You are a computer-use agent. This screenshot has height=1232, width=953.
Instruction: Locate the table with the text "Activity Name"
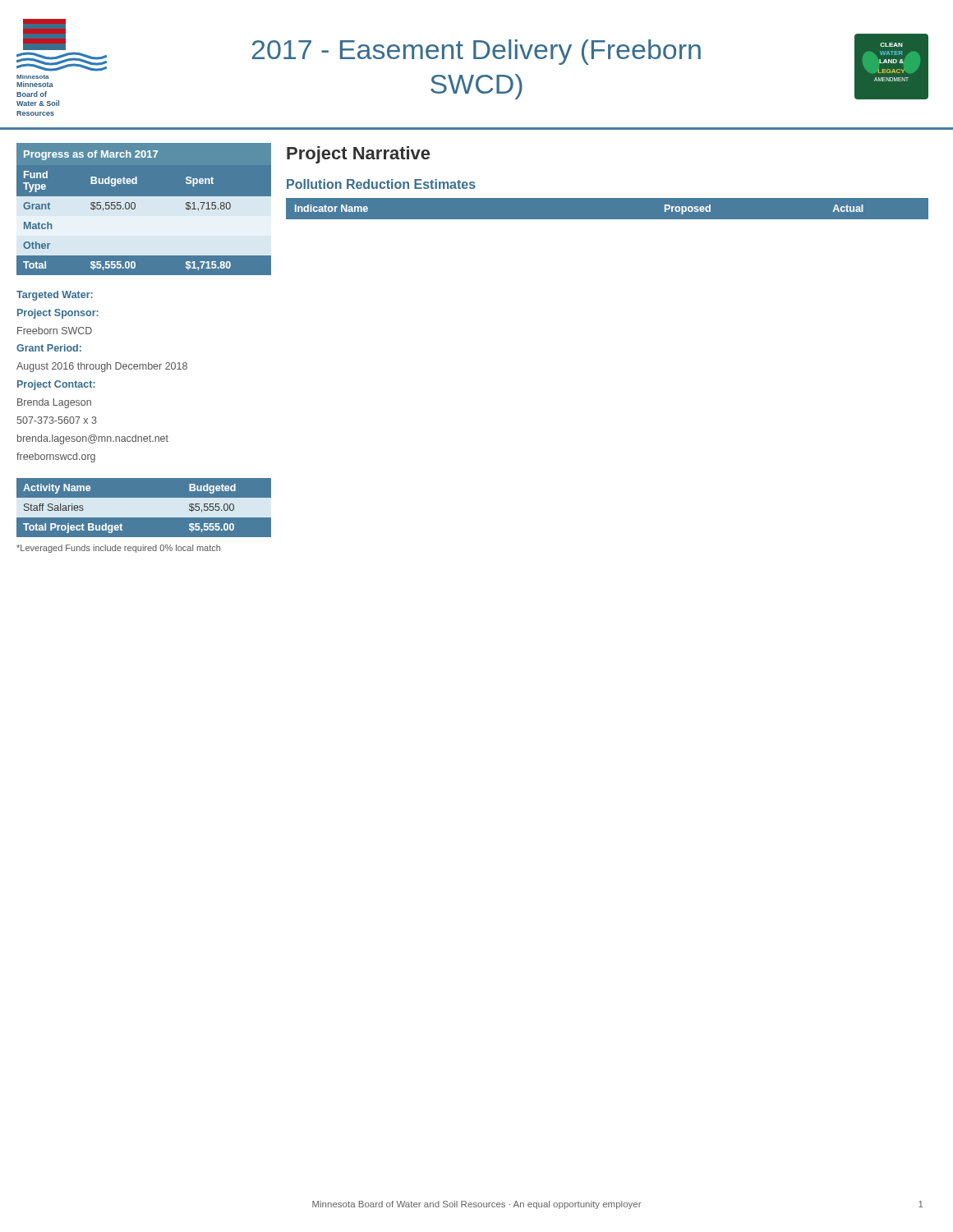click(144, 507)
